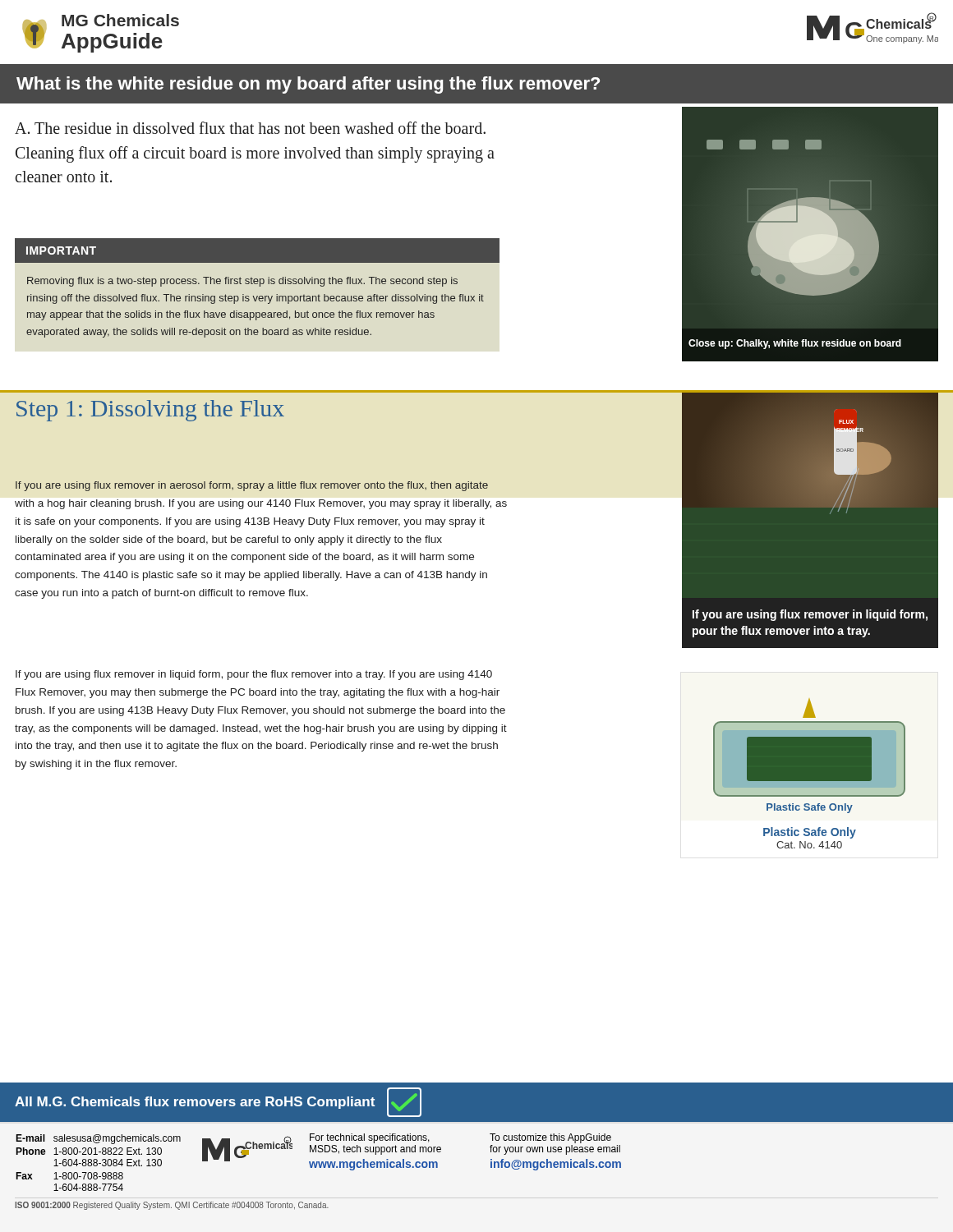Image resolution: width=953 pixels, height=1232 pixels.
Task: Navigate to the block starting "Step 1: Dissolving"
Action: coord(150,408)
